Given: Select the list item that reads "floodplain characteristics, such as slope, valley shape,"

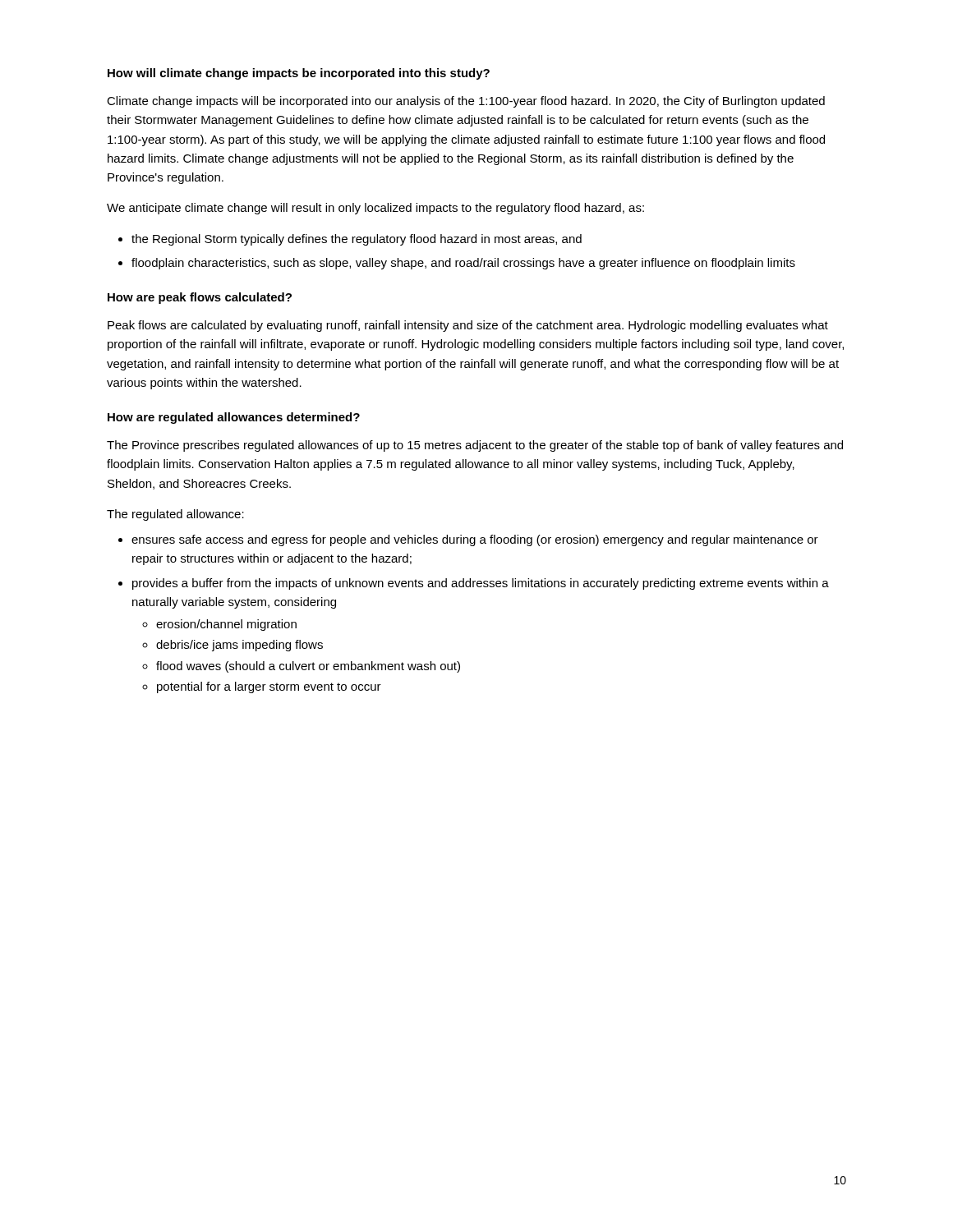Looking at the screenshot, I should (463, 262).
